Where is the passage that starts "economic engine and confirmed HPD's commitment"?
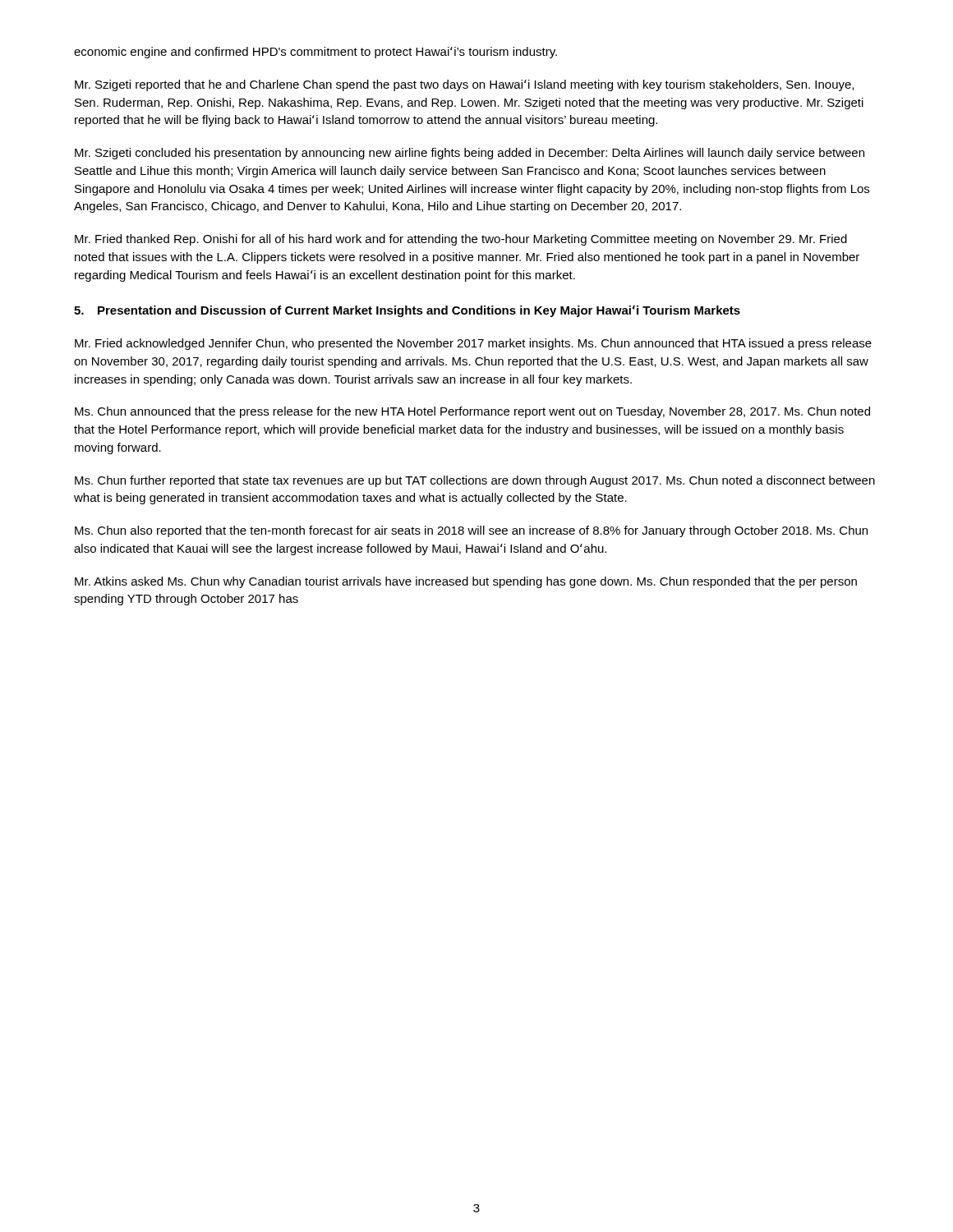The width and height of the screenshot is (953, 1232). [x=316, y=51]
